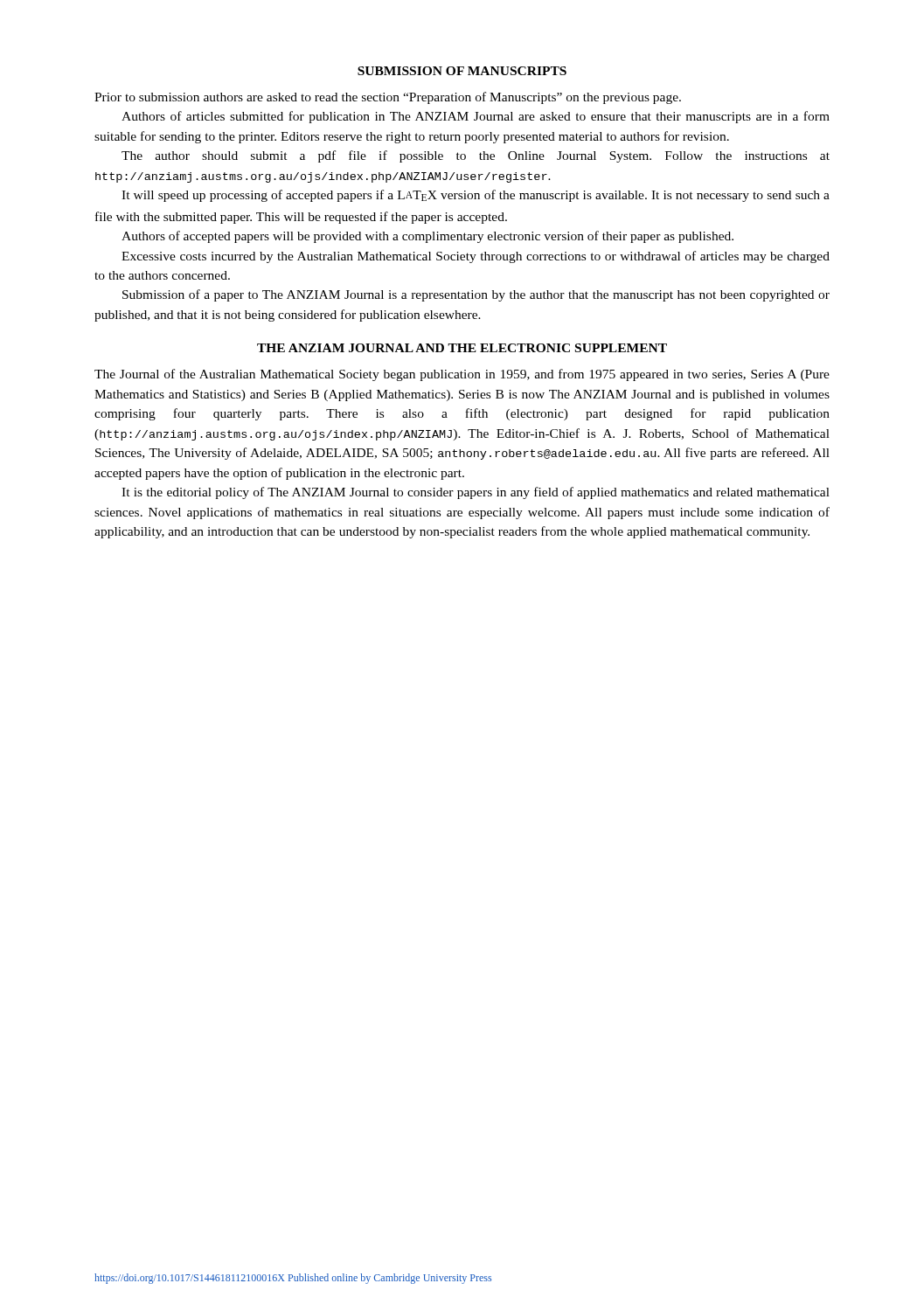Click the passage that begins "Excessive costs incurred by"

462,265
